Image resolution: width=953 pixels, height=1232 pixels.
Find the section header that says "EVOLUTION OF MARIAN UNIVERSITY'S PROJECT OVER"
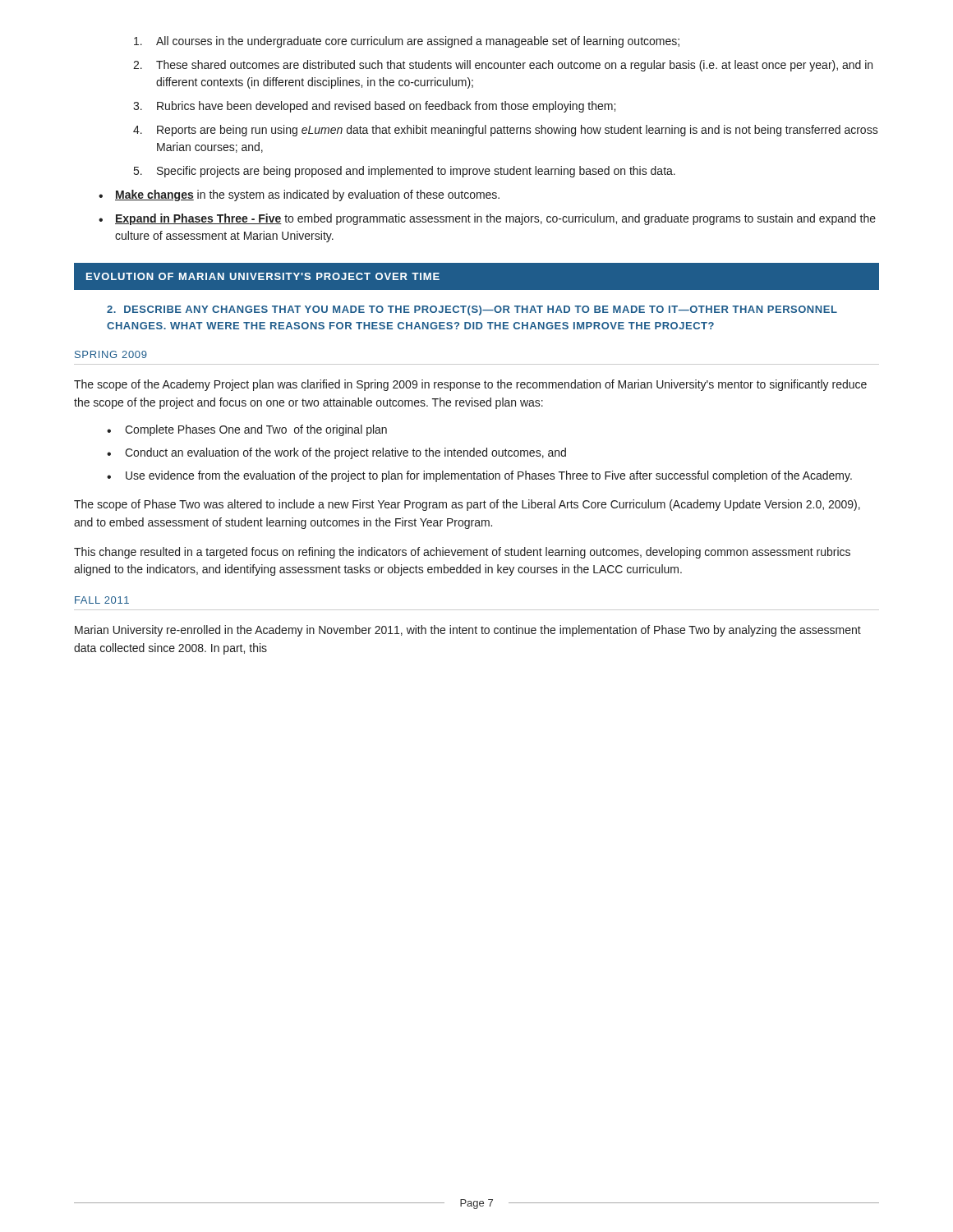click(x=263, y=276)
